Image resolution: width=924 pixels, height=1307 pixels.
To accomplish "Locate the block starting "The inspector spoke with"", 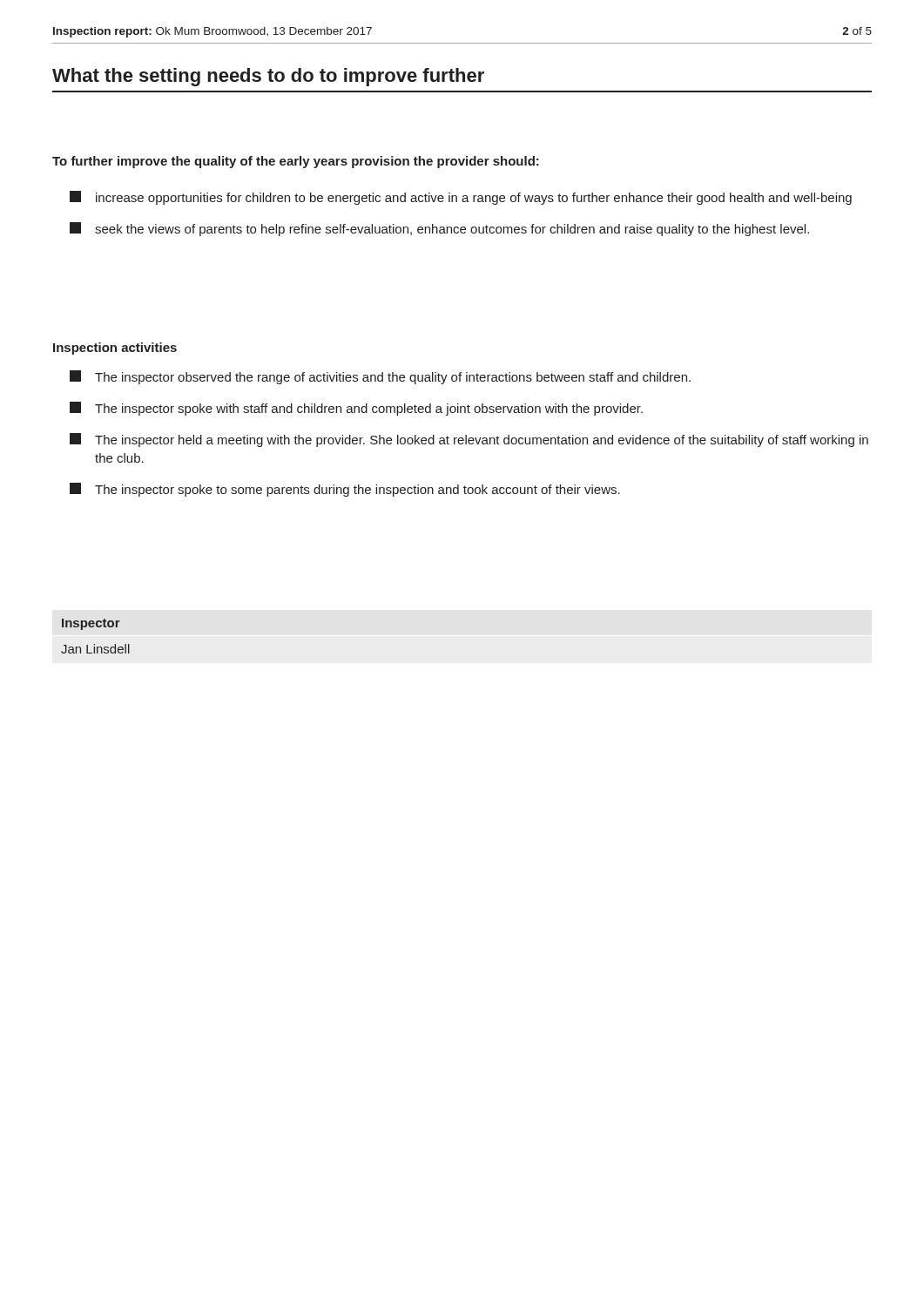I will pyautogui.click(x=471, y=408).
